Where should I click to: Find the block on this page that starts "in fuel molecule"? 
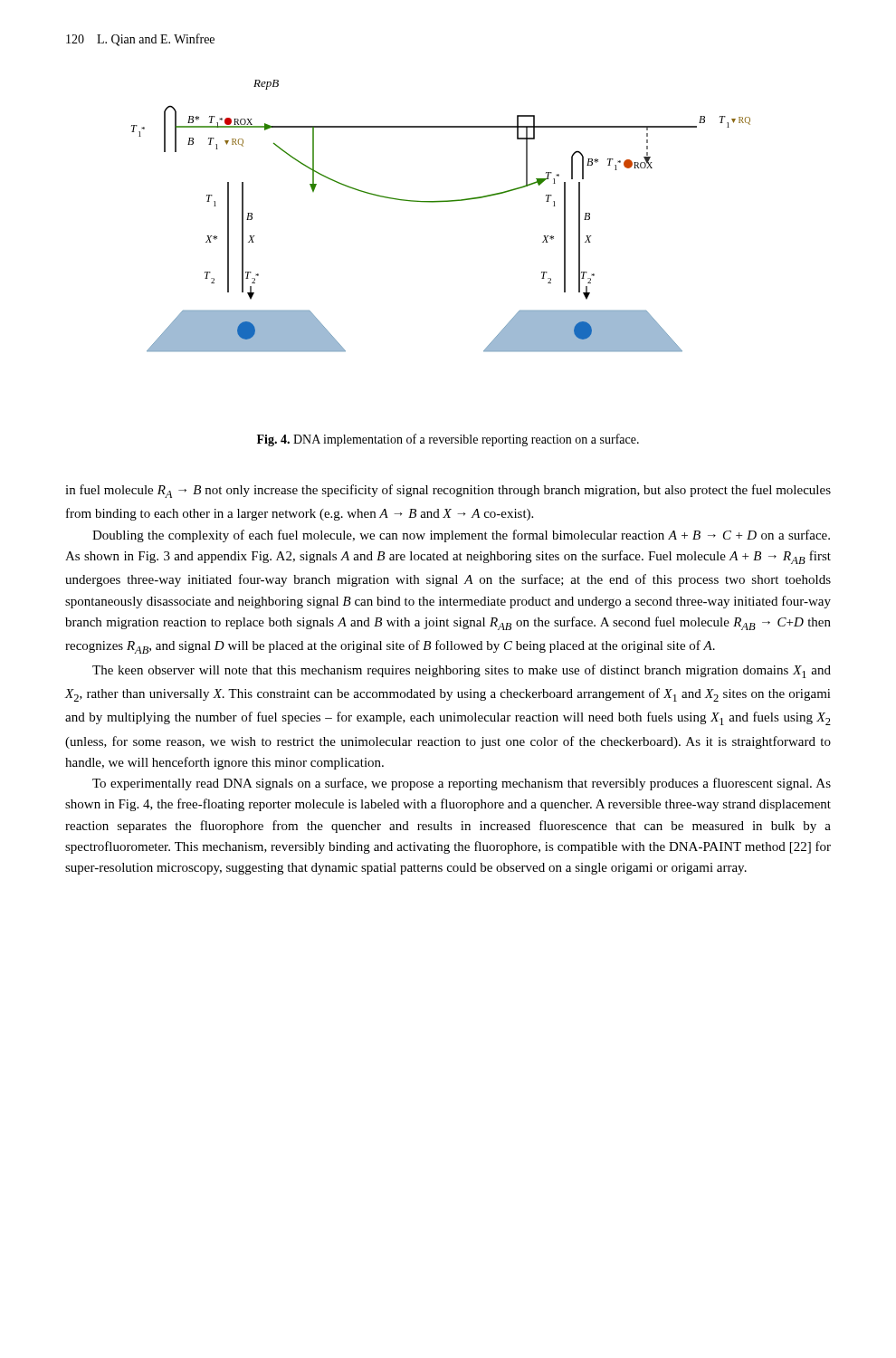[x=448, y=502]
